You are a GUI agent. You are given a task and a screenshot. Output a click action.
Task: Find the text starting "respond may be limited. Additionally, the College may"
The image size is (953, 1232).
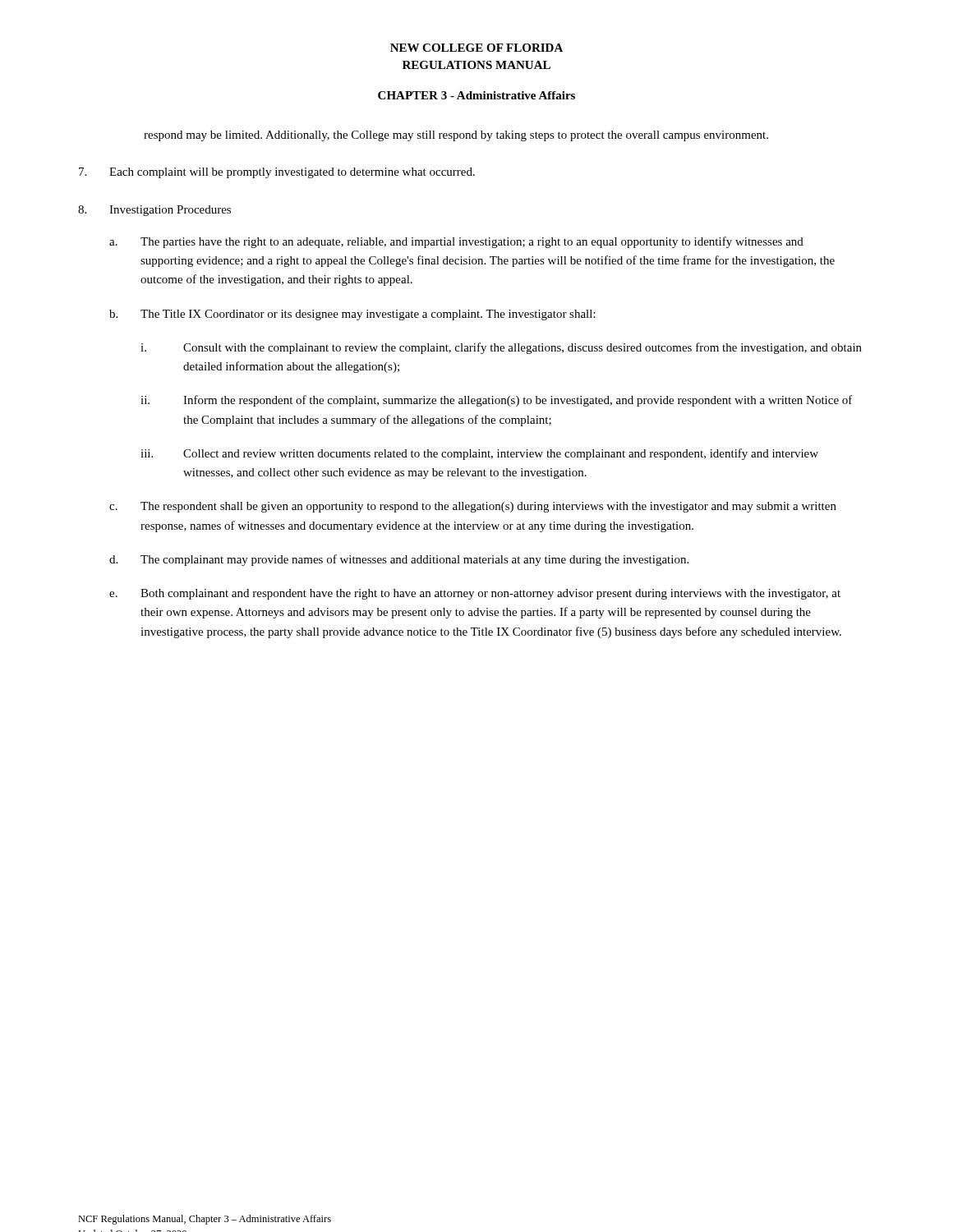[456, 135]
